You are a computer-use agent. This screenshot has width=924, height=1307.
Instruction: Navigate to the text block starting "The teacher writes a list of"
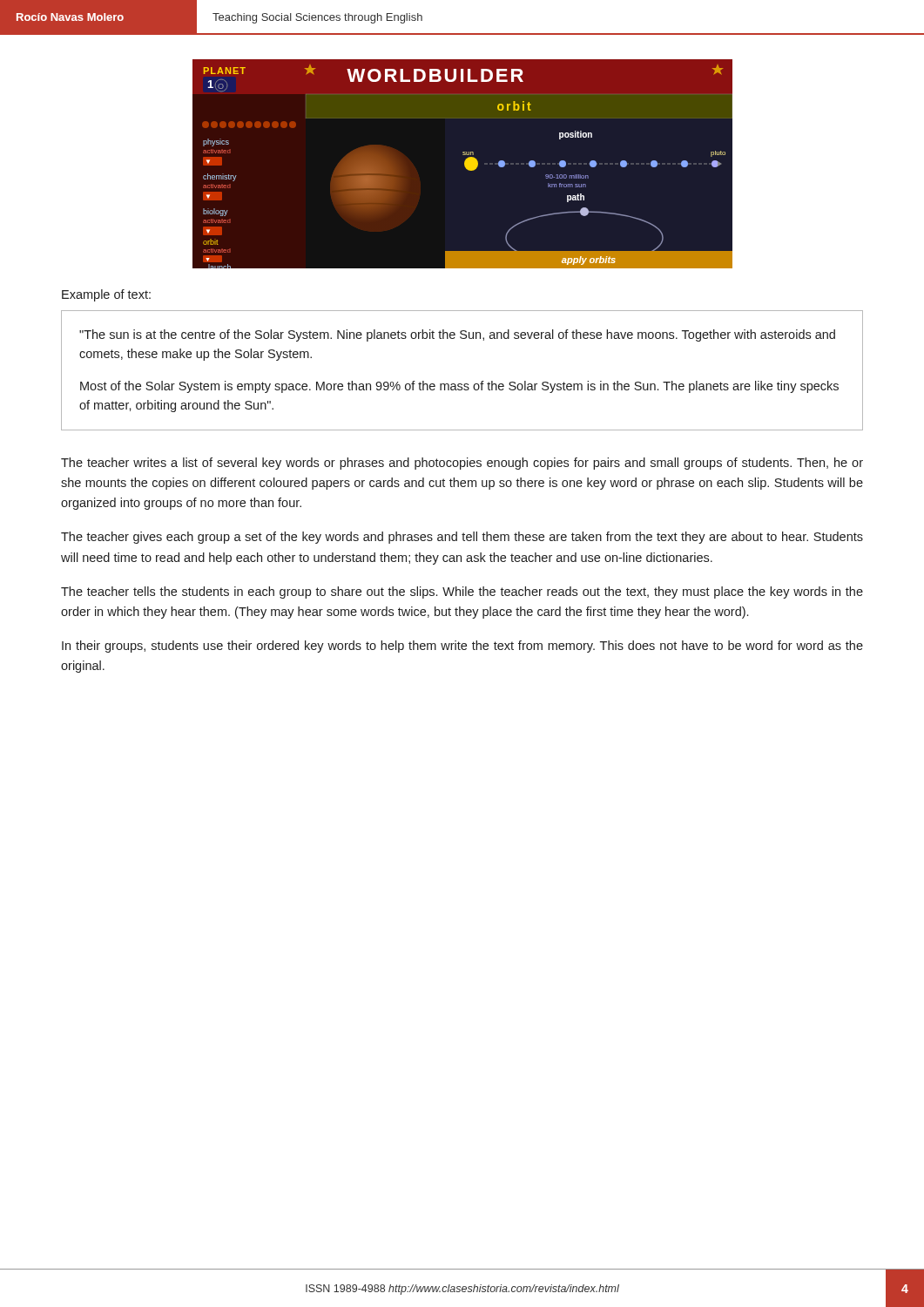462,483
